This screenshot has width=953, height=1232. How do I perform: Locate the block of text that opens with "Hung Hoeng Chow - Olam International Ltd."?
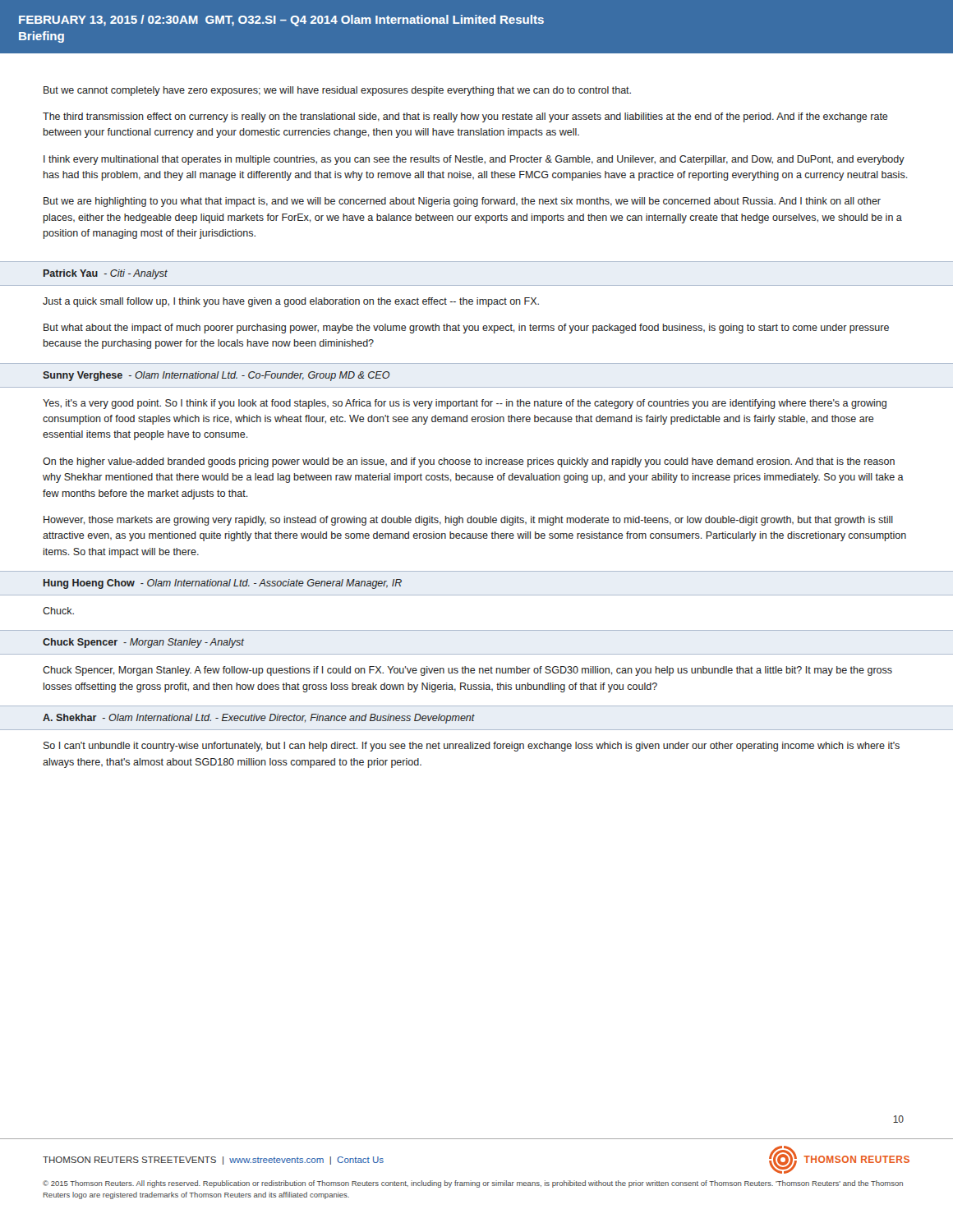(x=222, y=583)
